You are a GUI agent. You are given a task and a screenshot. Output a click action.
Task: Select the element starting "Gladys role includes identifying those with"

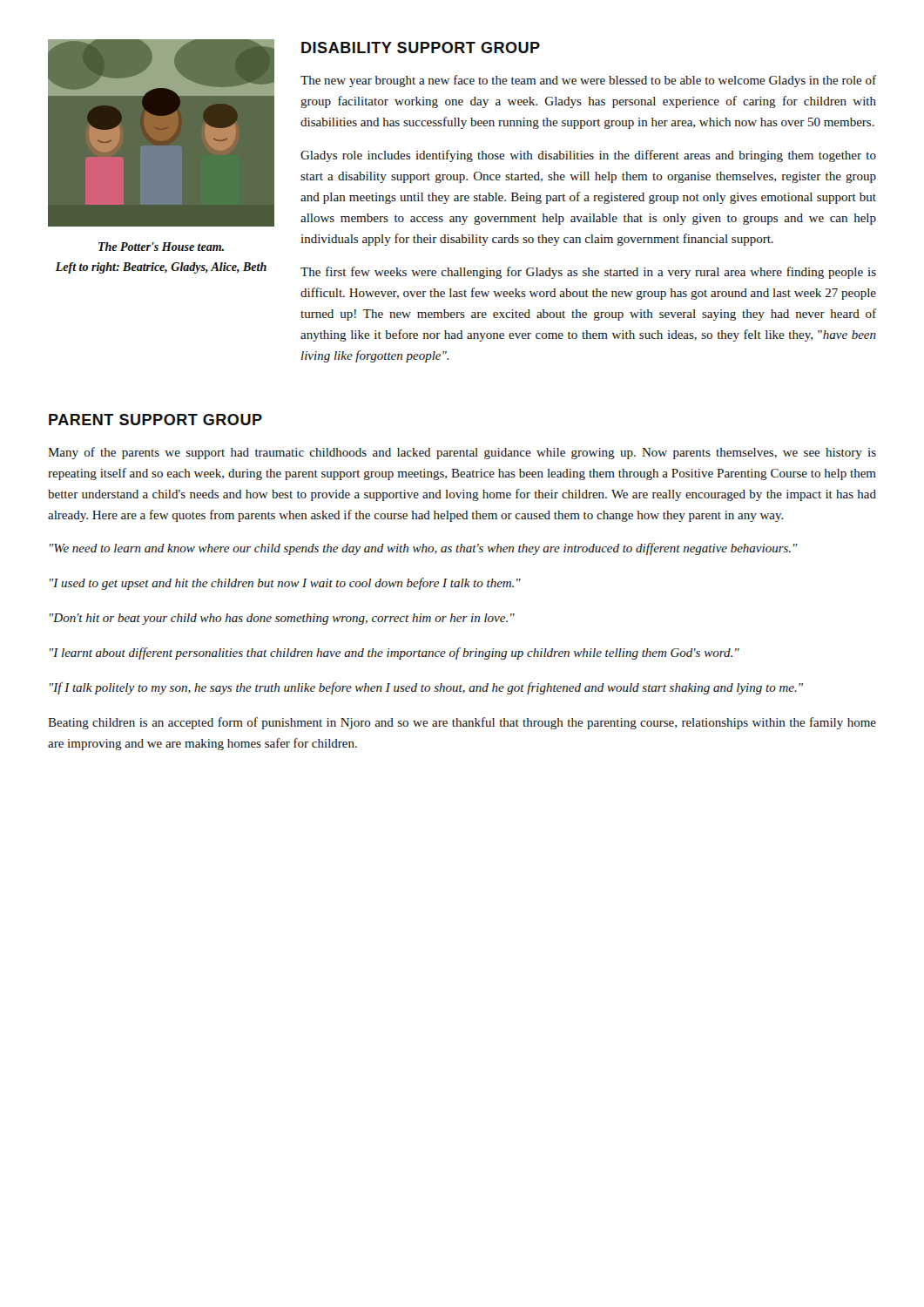pos(588,197)
